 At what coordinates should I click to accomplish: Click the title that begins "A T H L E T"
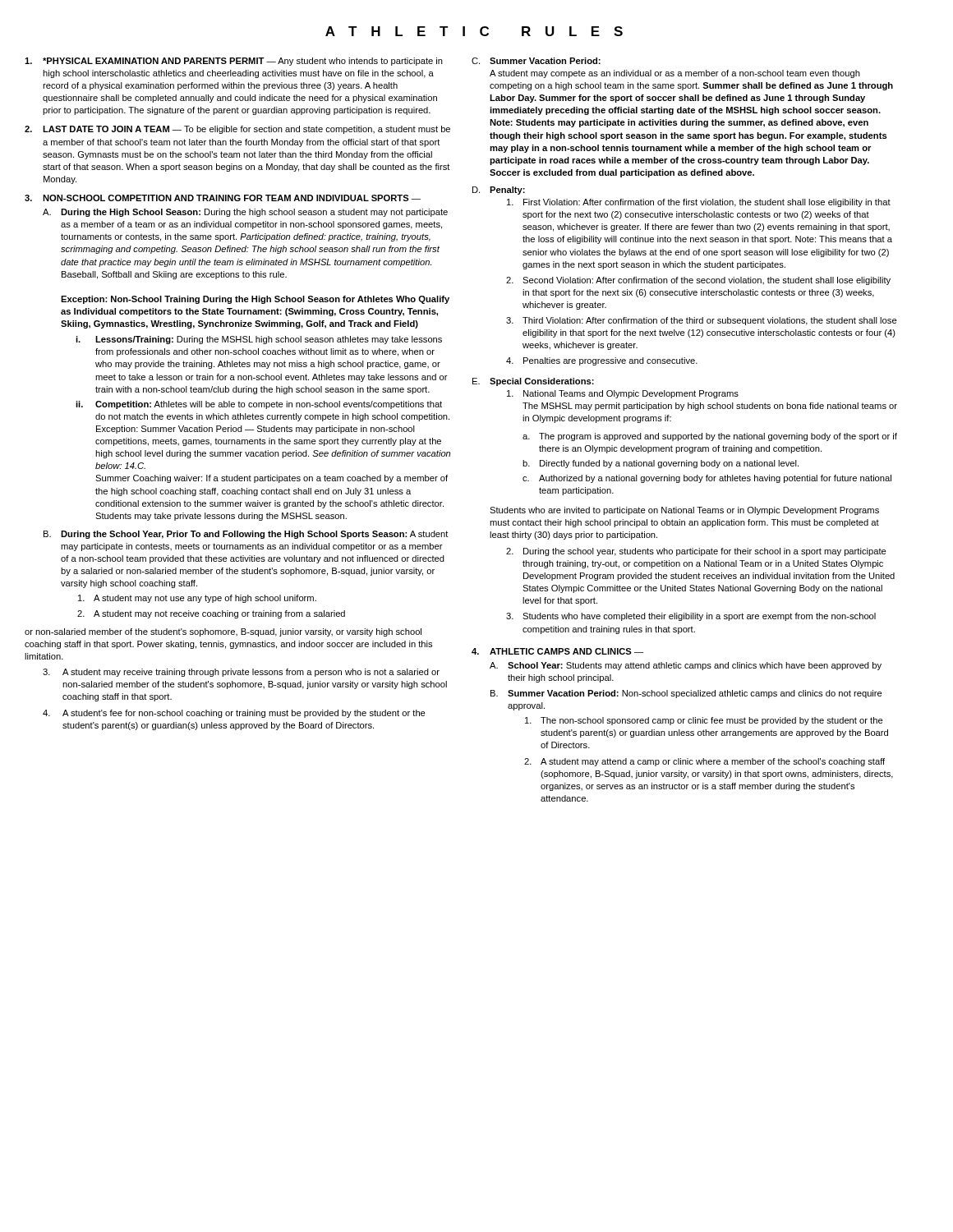point(476,32)
